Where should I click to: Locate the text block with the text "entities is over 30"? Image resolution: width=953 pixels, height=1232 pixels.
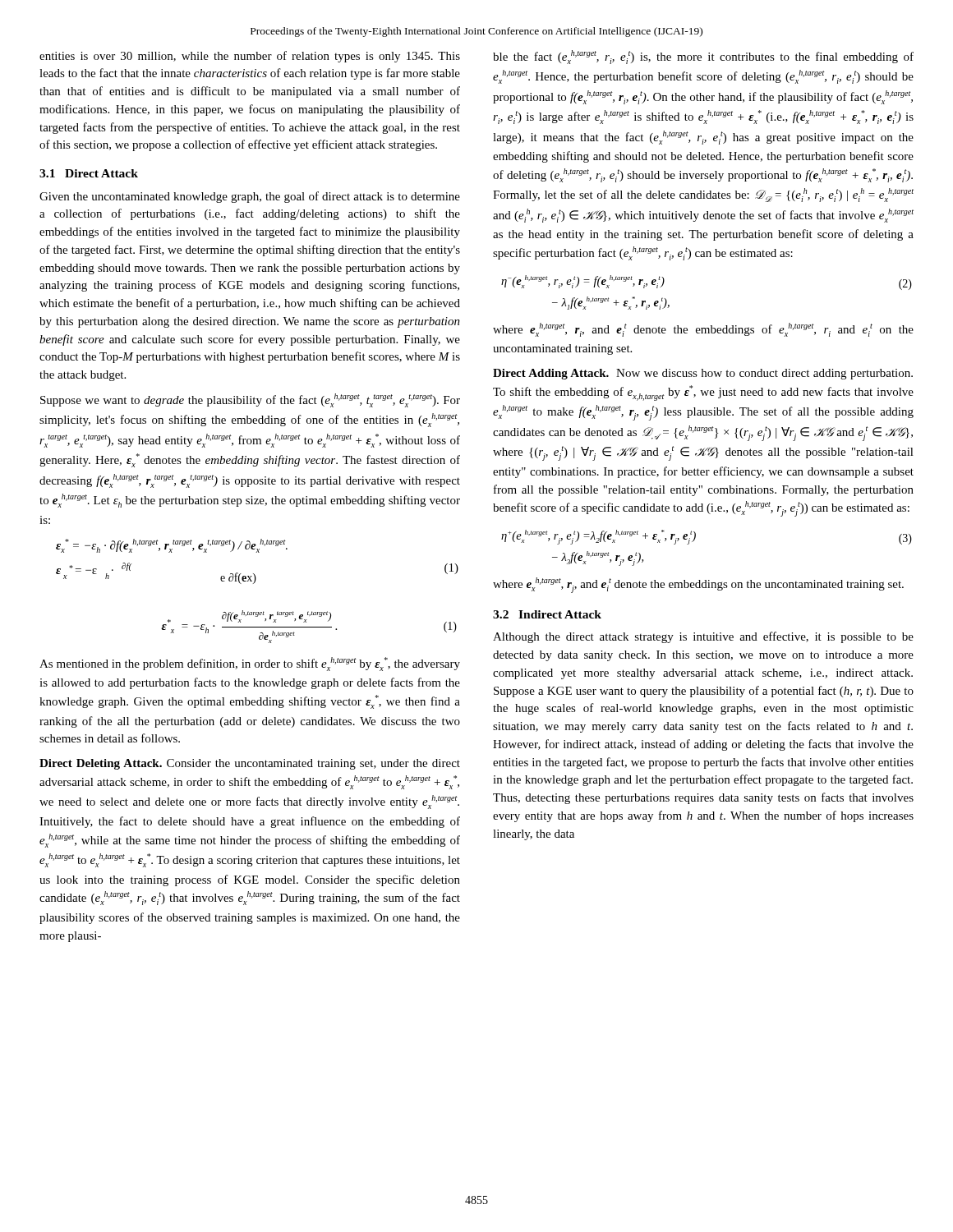click(250, 101)
